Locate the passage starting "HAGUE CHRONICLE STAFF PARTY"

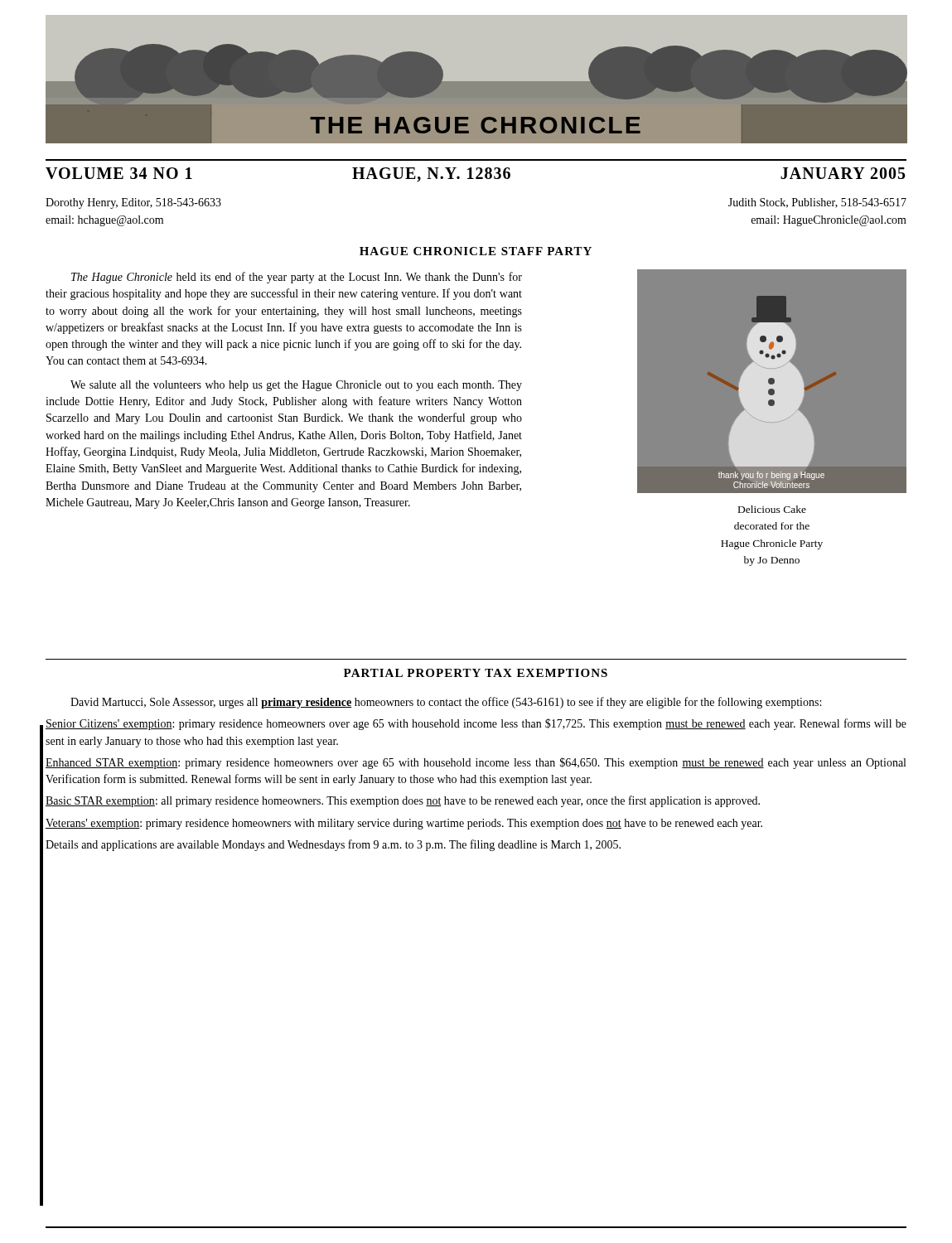coord(476,251)
